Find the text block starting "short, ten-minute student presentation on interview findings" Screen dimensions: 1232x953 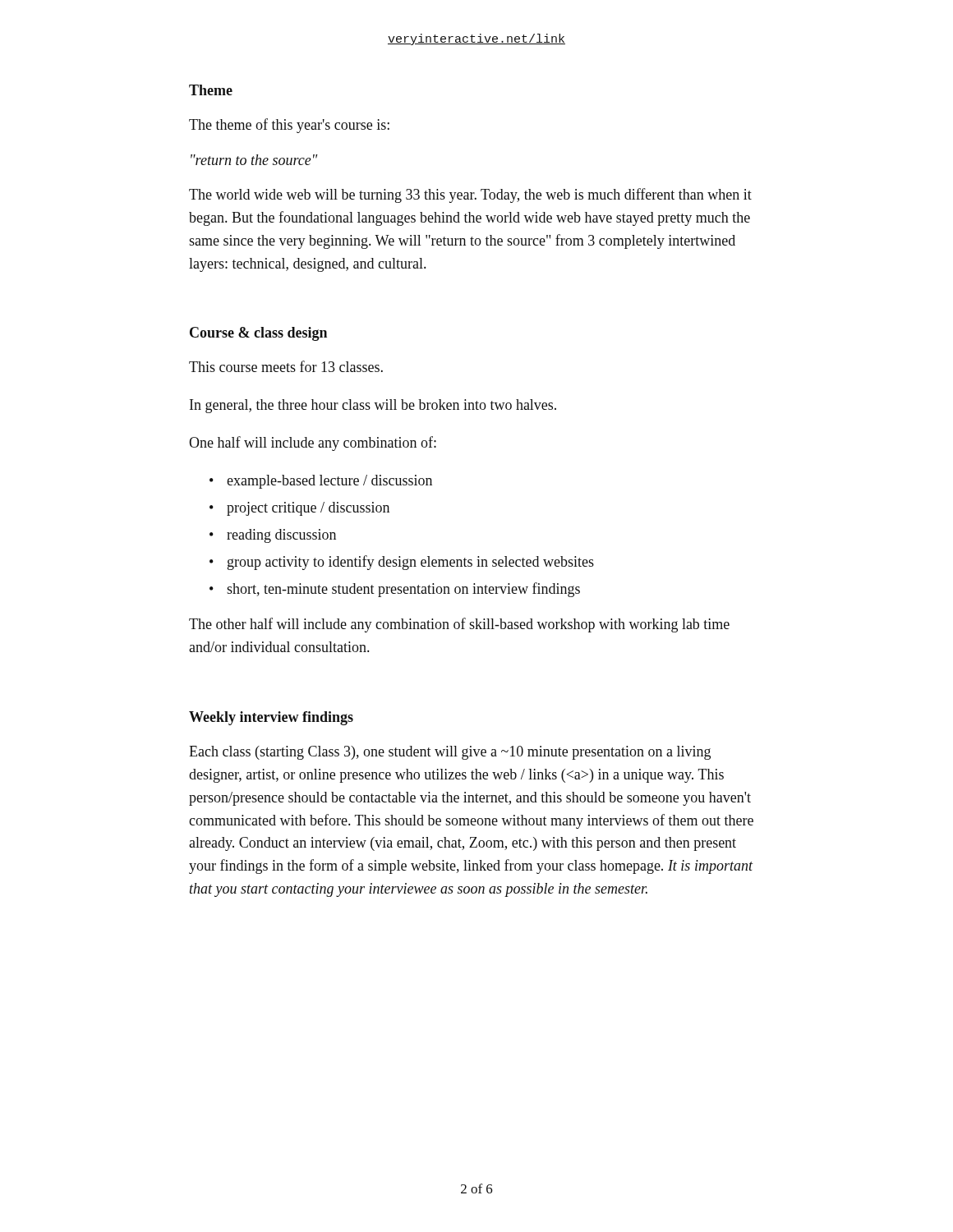click(476, 589)
